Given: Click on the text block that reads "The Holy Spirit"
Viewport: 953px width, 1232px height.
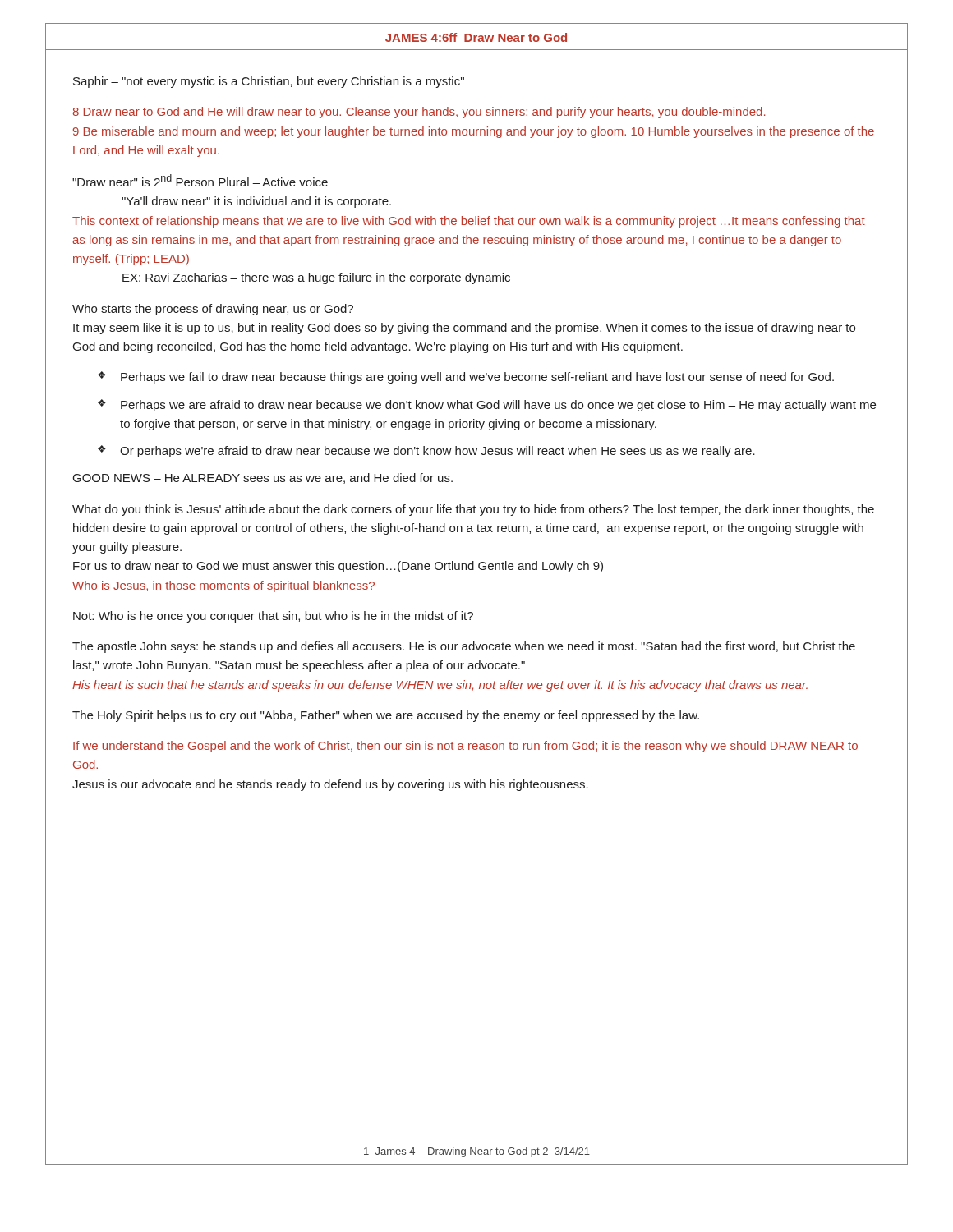Looking at the screenshot, I should point(386,715).
